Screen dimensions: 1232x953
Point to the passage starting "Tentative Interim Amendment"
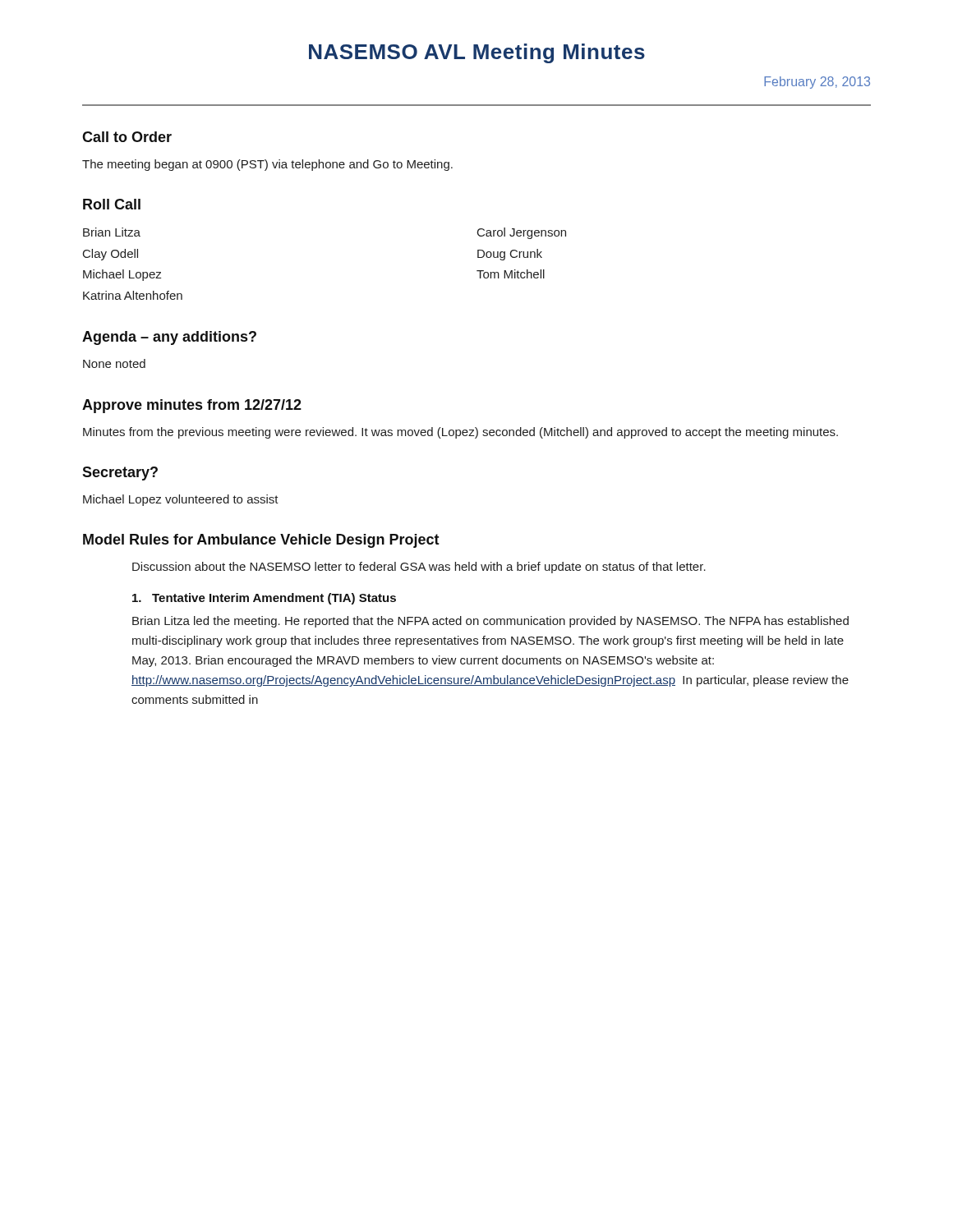[264, 598]
